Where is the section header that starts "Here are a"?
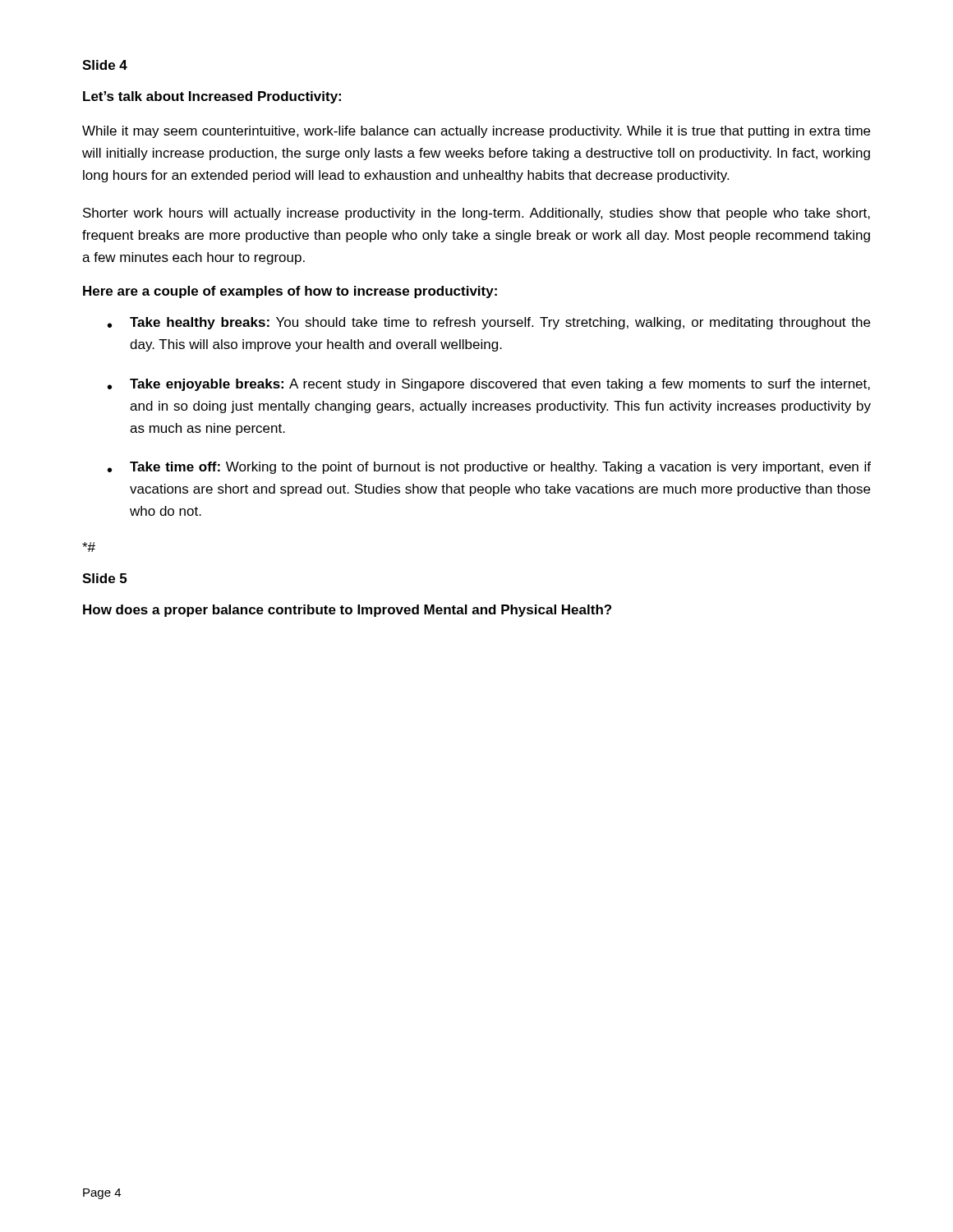 (290, 291)
